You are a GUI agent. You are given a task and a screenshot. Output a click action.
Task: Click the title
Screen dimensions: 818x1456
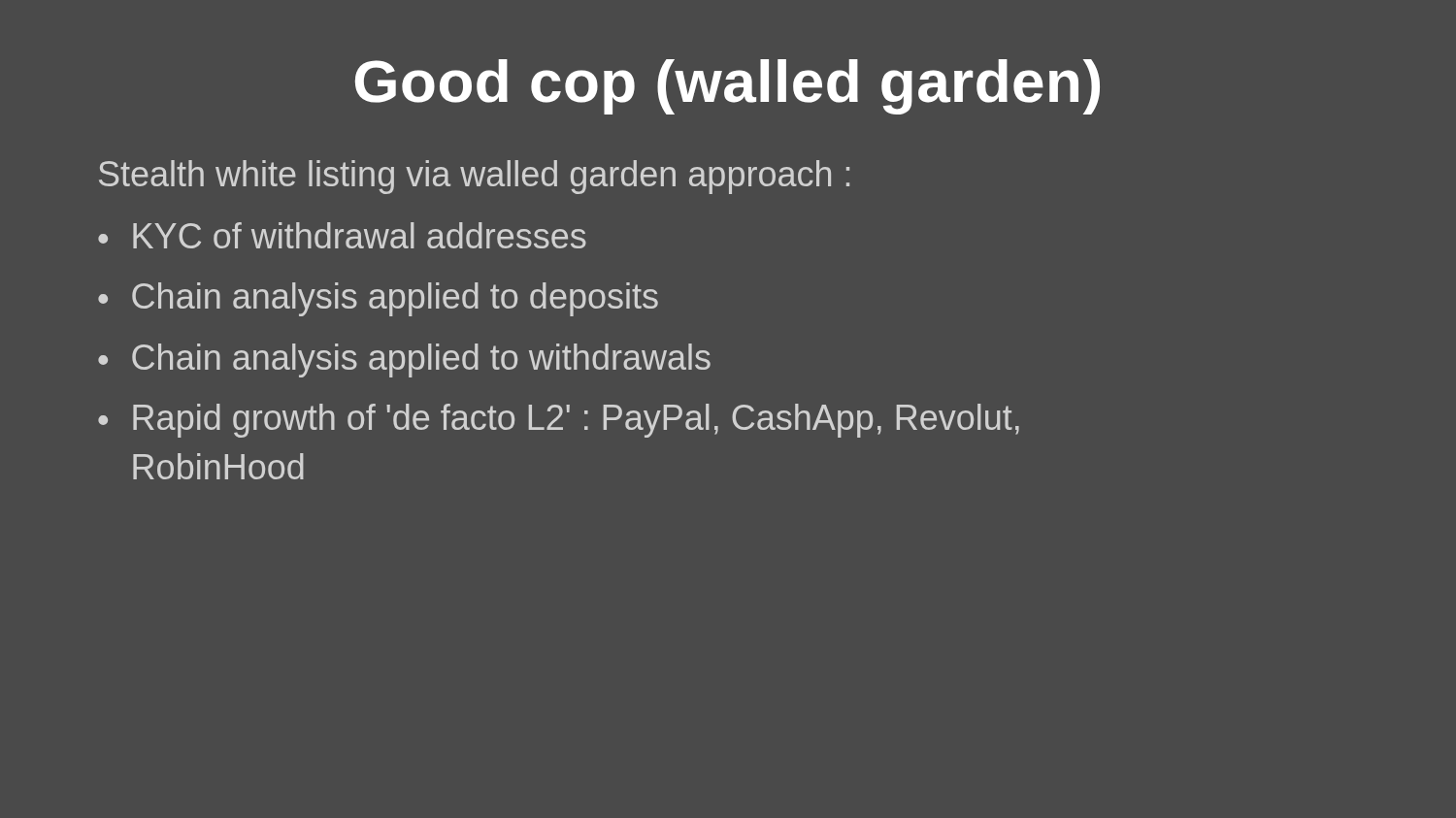click(x=728, y=81)
